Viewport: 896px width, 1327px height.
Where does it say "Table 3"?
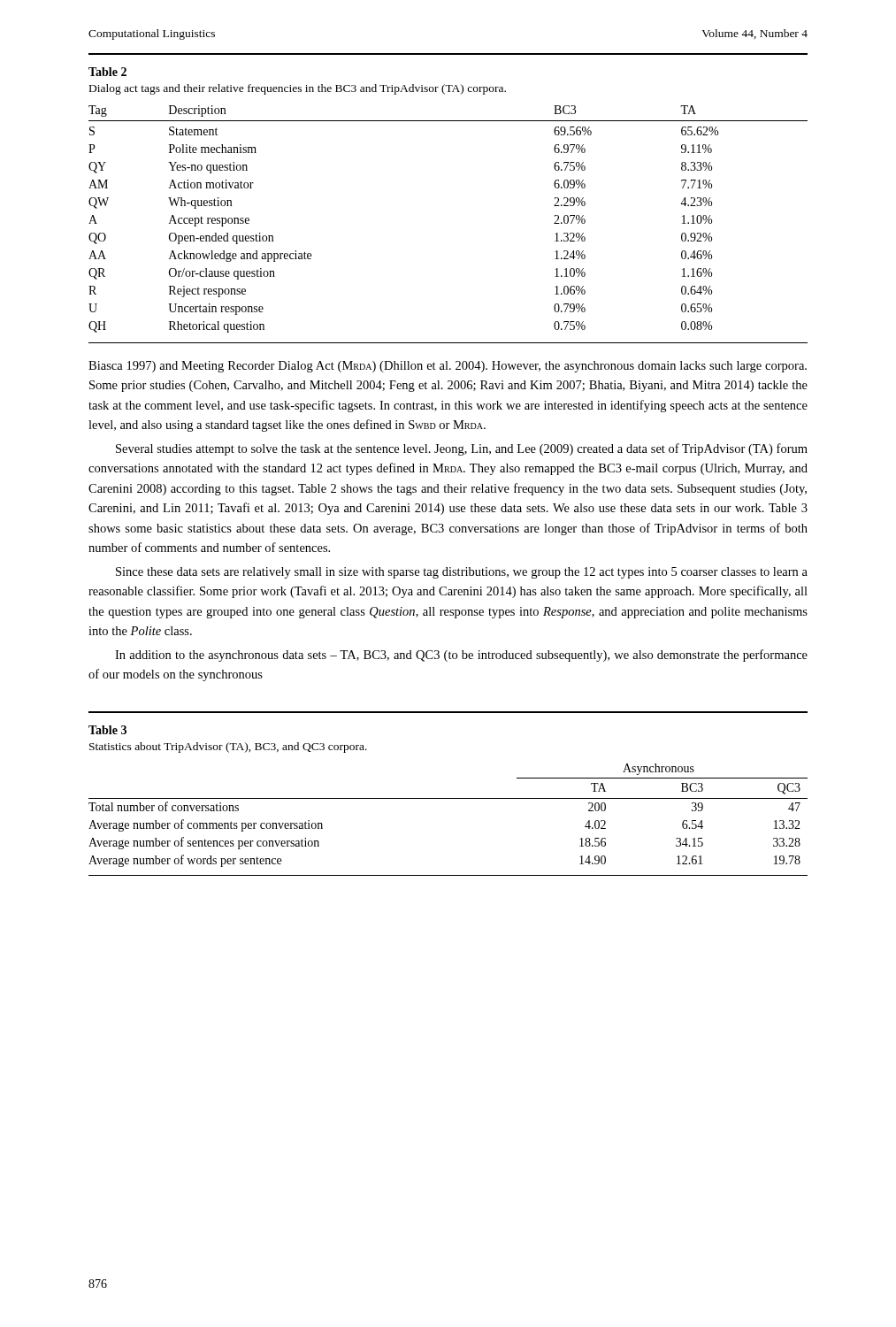(108, 730)
